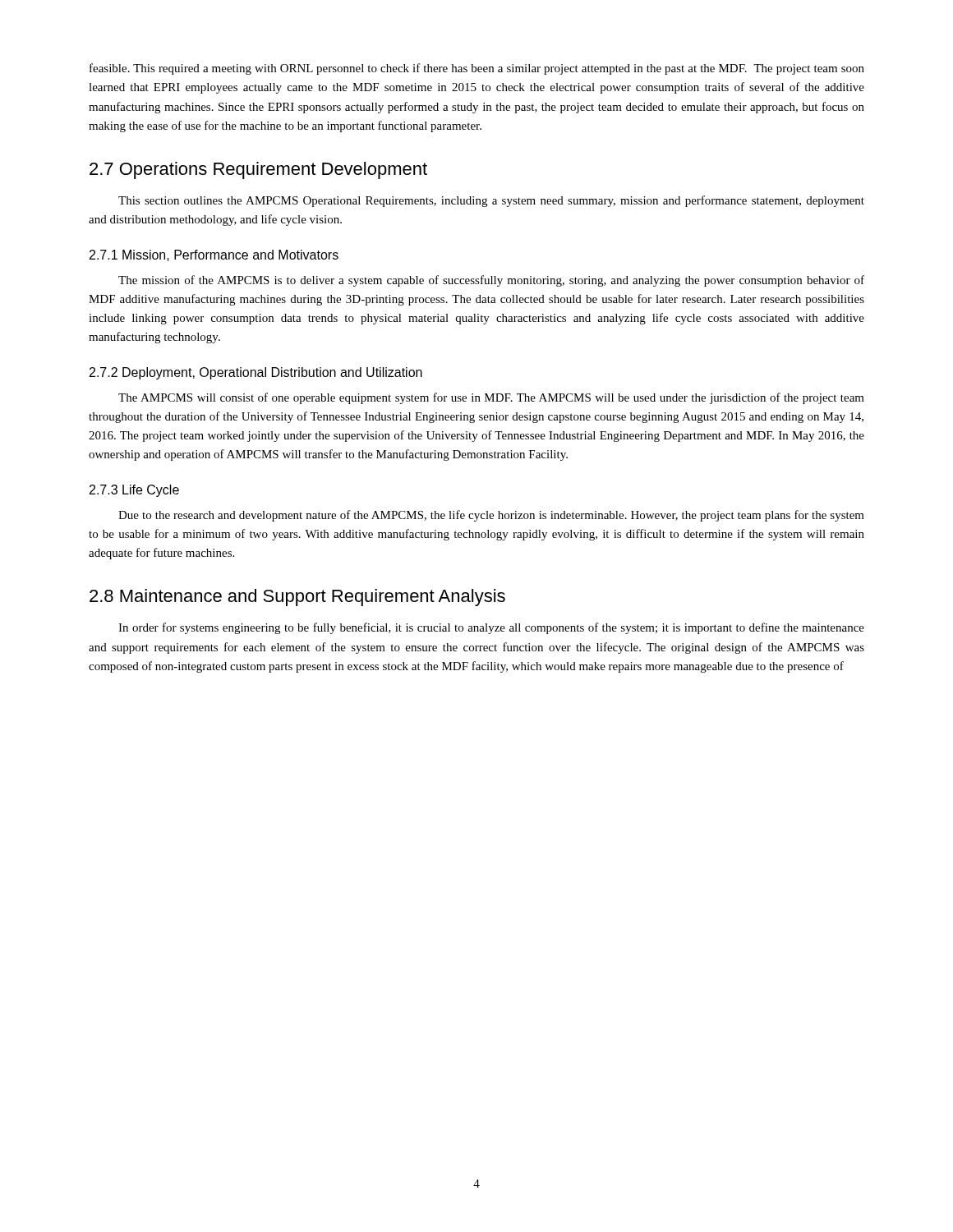Locate the text starting "2.7.3 Life Cycle"
953x1232 pixels.
click(134, 490)
